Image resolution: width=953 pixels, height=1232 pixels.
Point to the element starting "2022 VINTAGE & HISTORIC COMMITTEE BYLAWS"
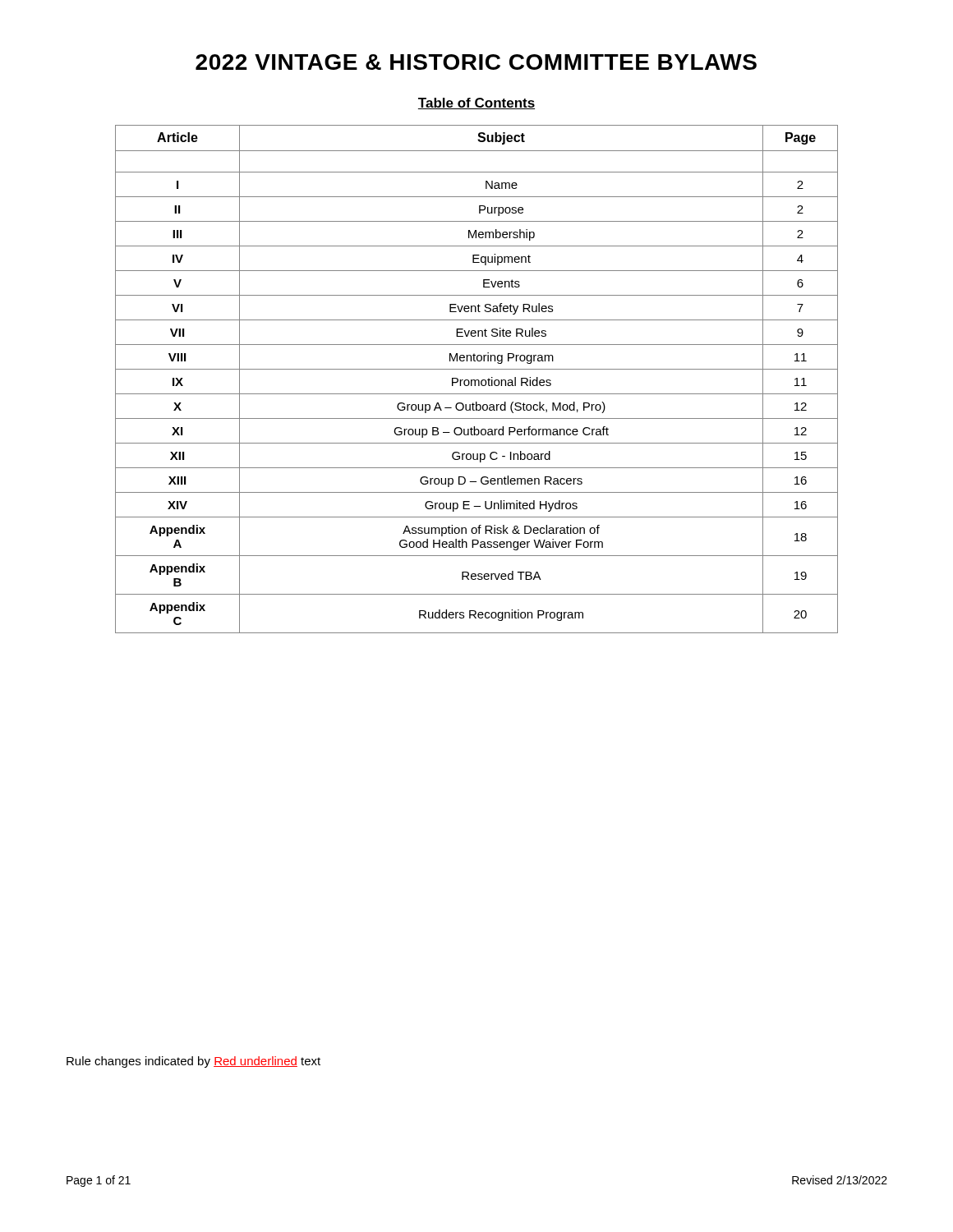point(476,62)
